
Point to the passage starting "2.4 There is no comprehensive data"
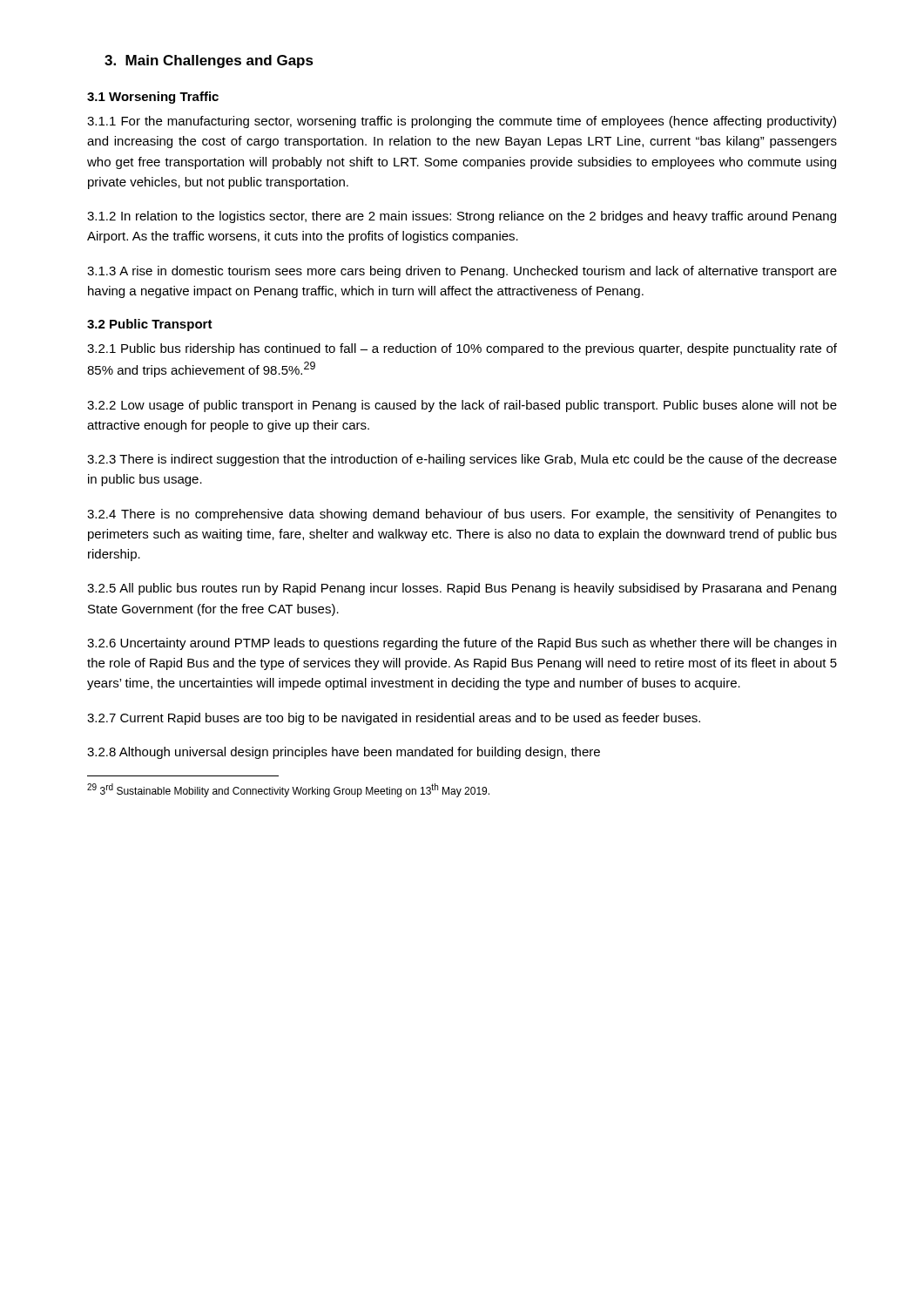pos(462,533)
